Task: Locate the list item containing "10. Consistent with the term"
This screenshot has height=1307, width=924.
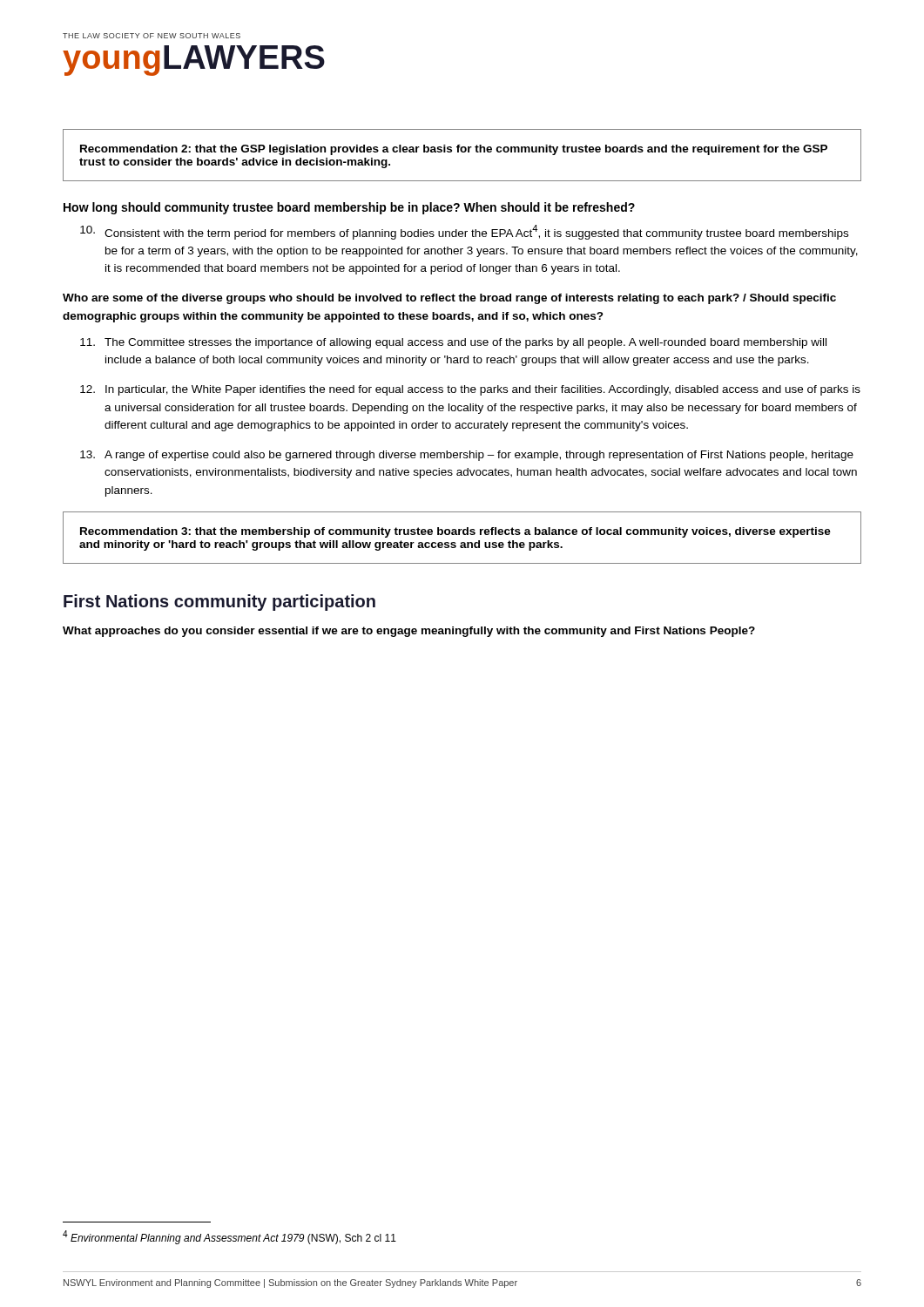Action: (462, 249)
